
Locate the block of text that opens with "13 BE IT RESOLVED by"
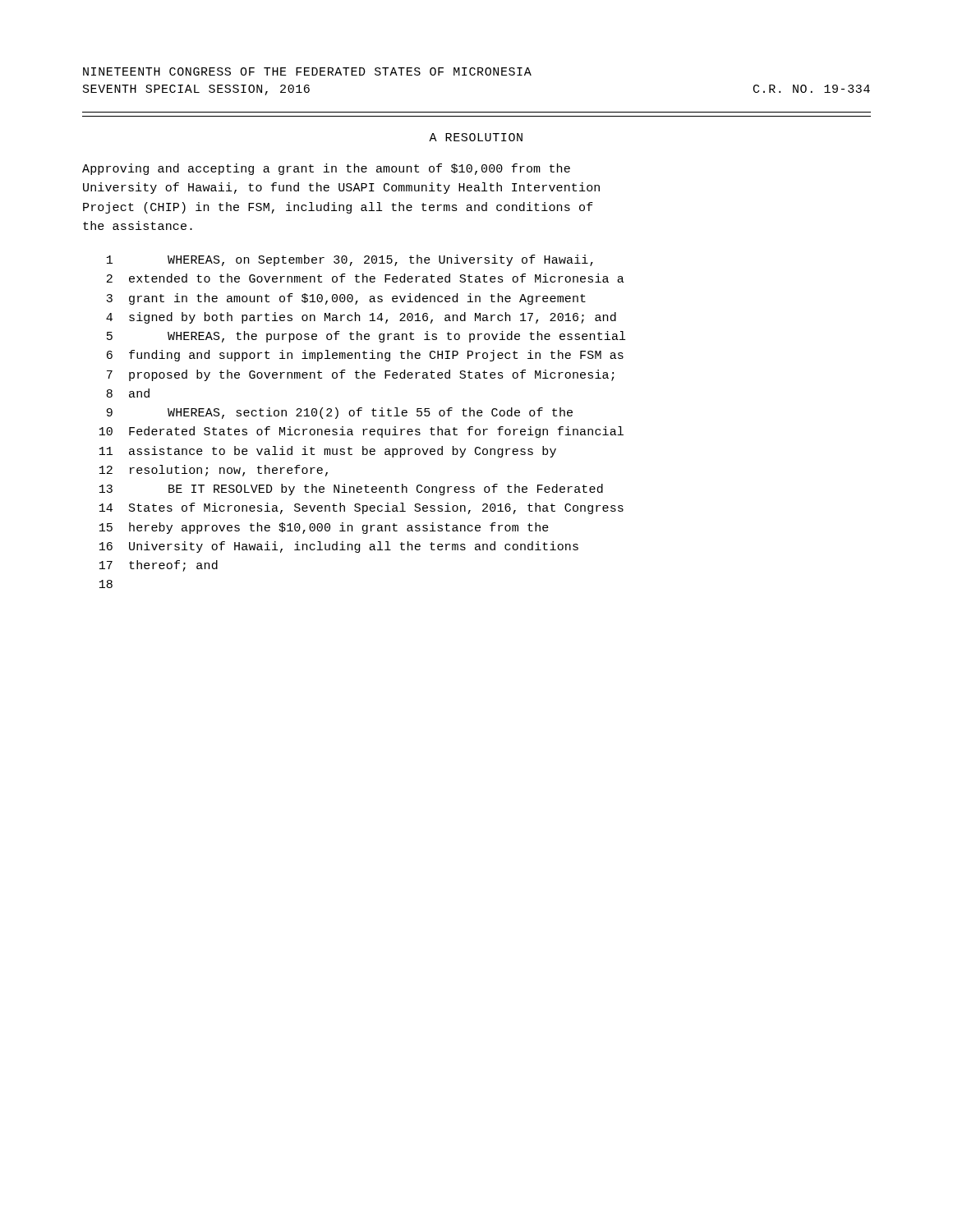[x=476, y=490]
